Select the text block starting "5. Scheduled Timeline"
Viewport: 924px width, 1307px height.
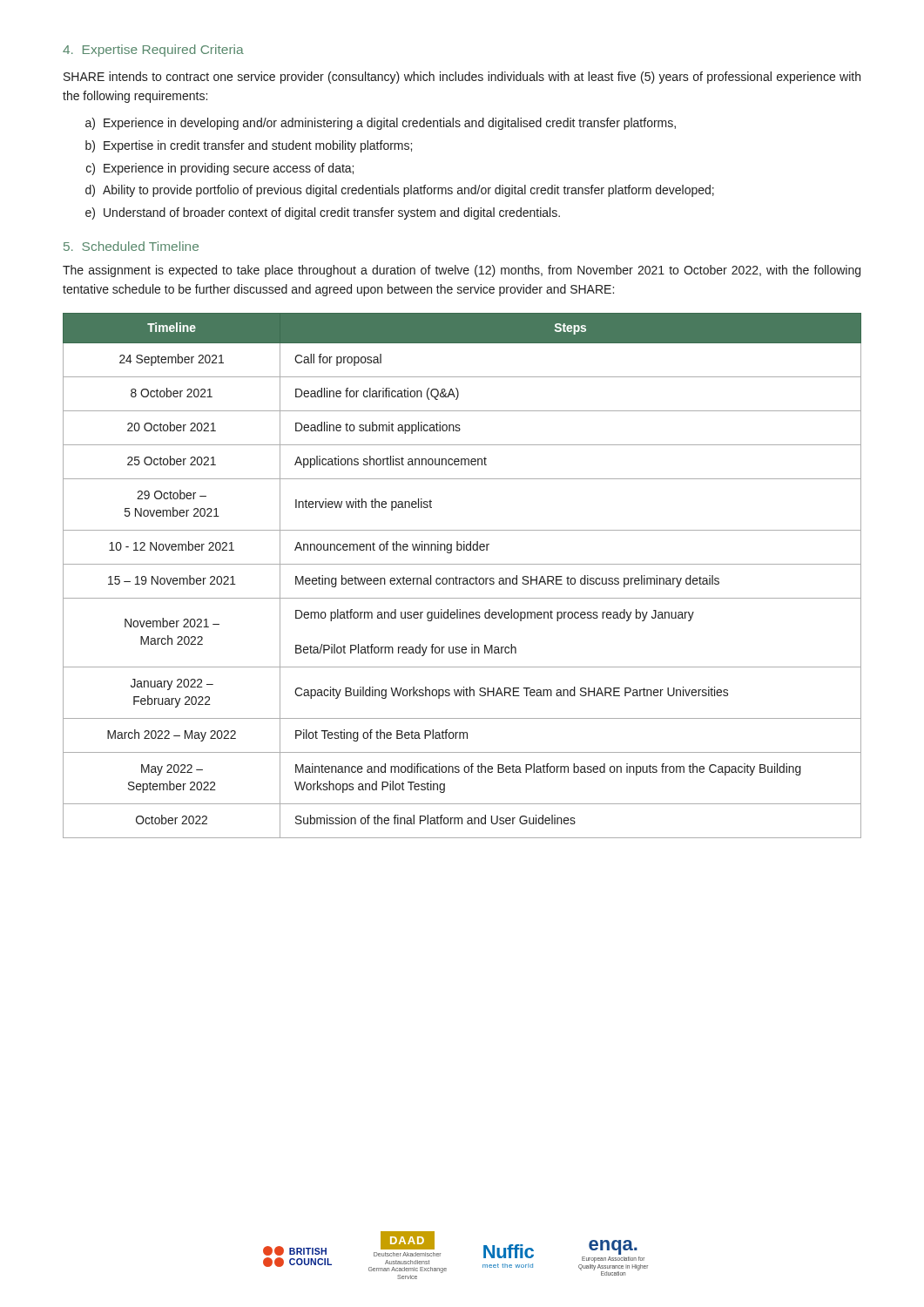[x=131, y=246]
